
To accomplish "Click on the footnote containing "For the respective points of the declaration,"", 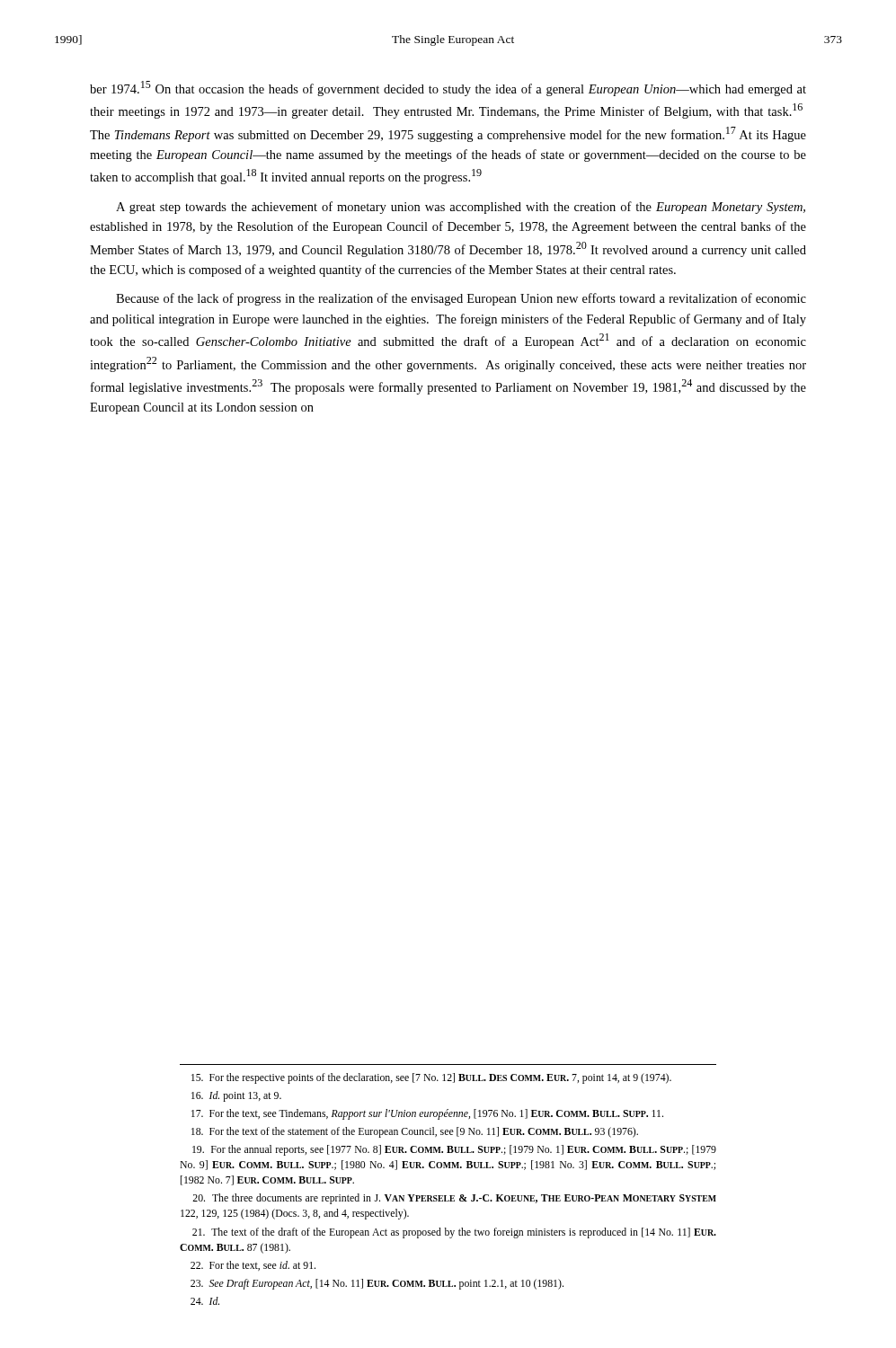I will (x=426, y=1077).
